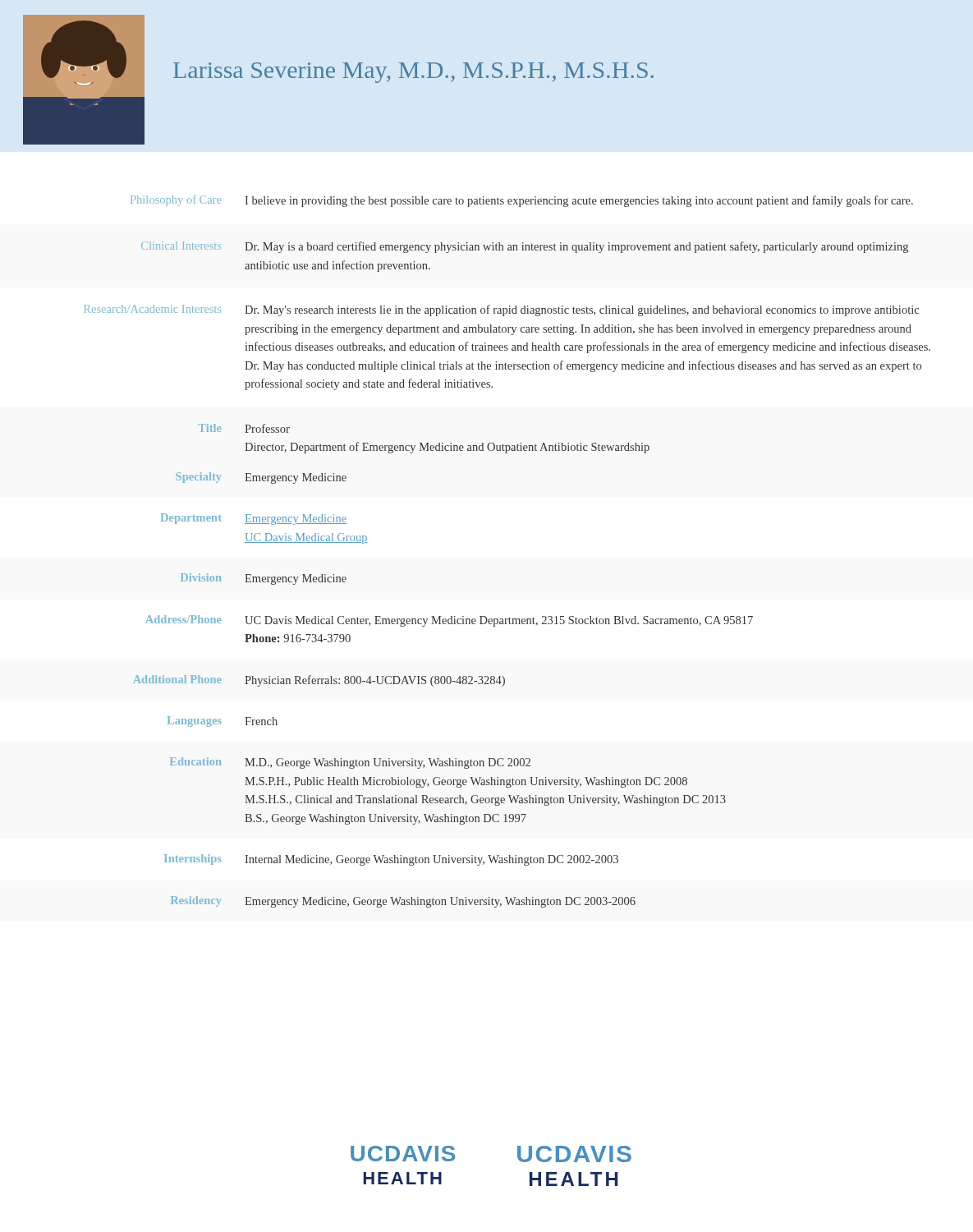
Task: Point to the block beginning "Internal Medicine, George Washington"
Action: click(432, 859)
